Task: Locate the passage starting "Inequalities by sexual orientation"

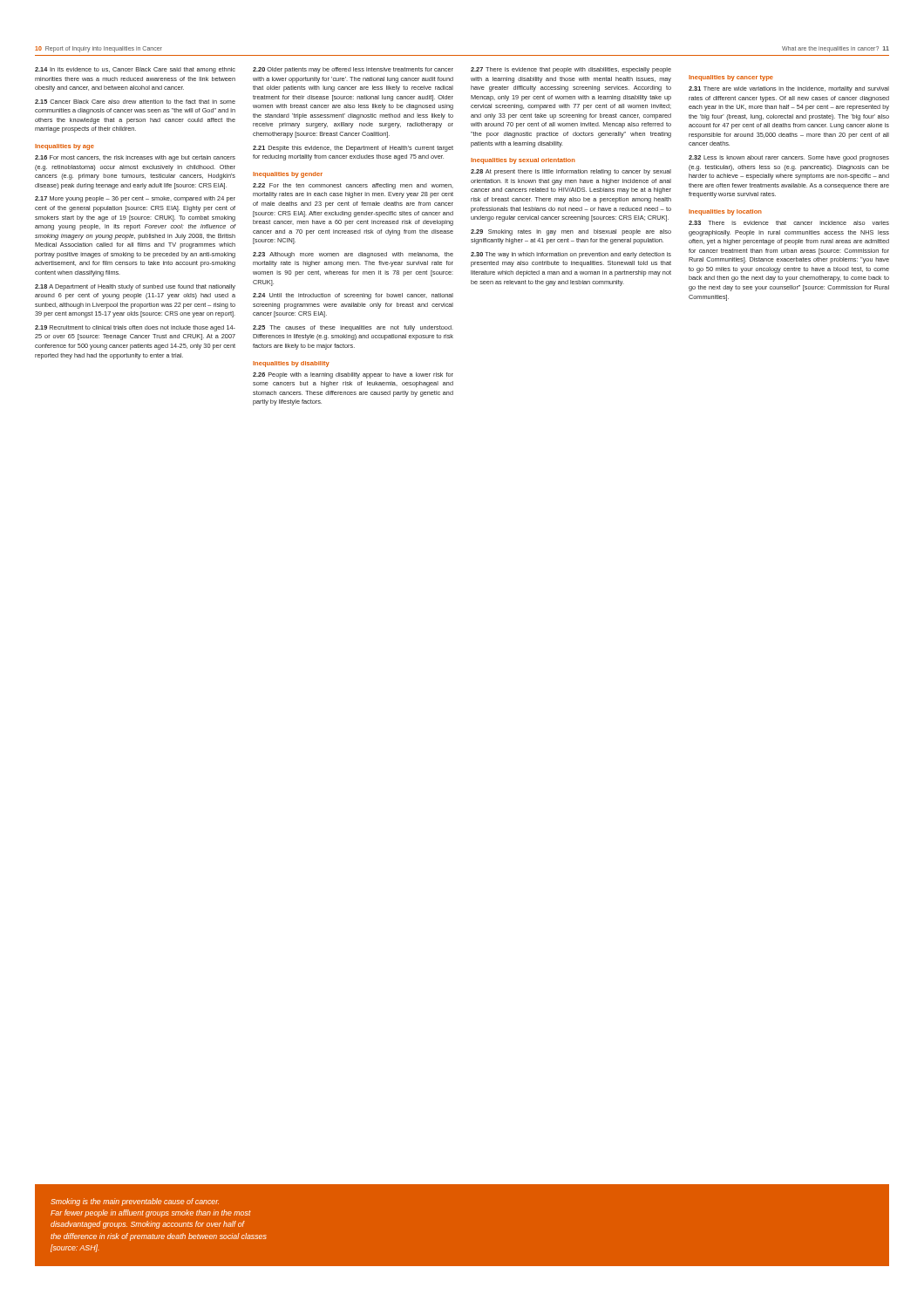Action: point(523,160)
